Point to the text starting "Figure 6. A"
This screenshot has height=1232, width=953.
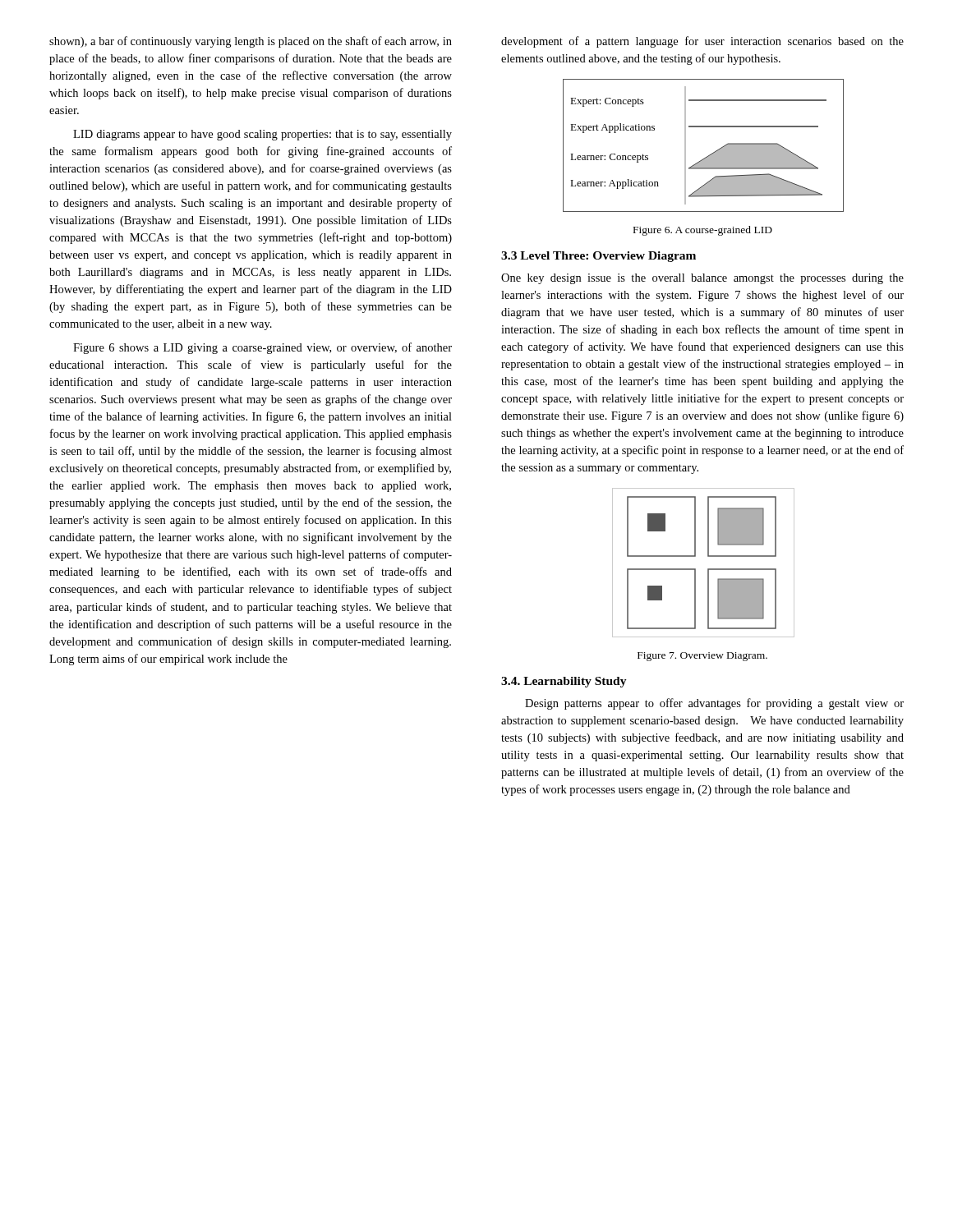[x=702, y=230]
